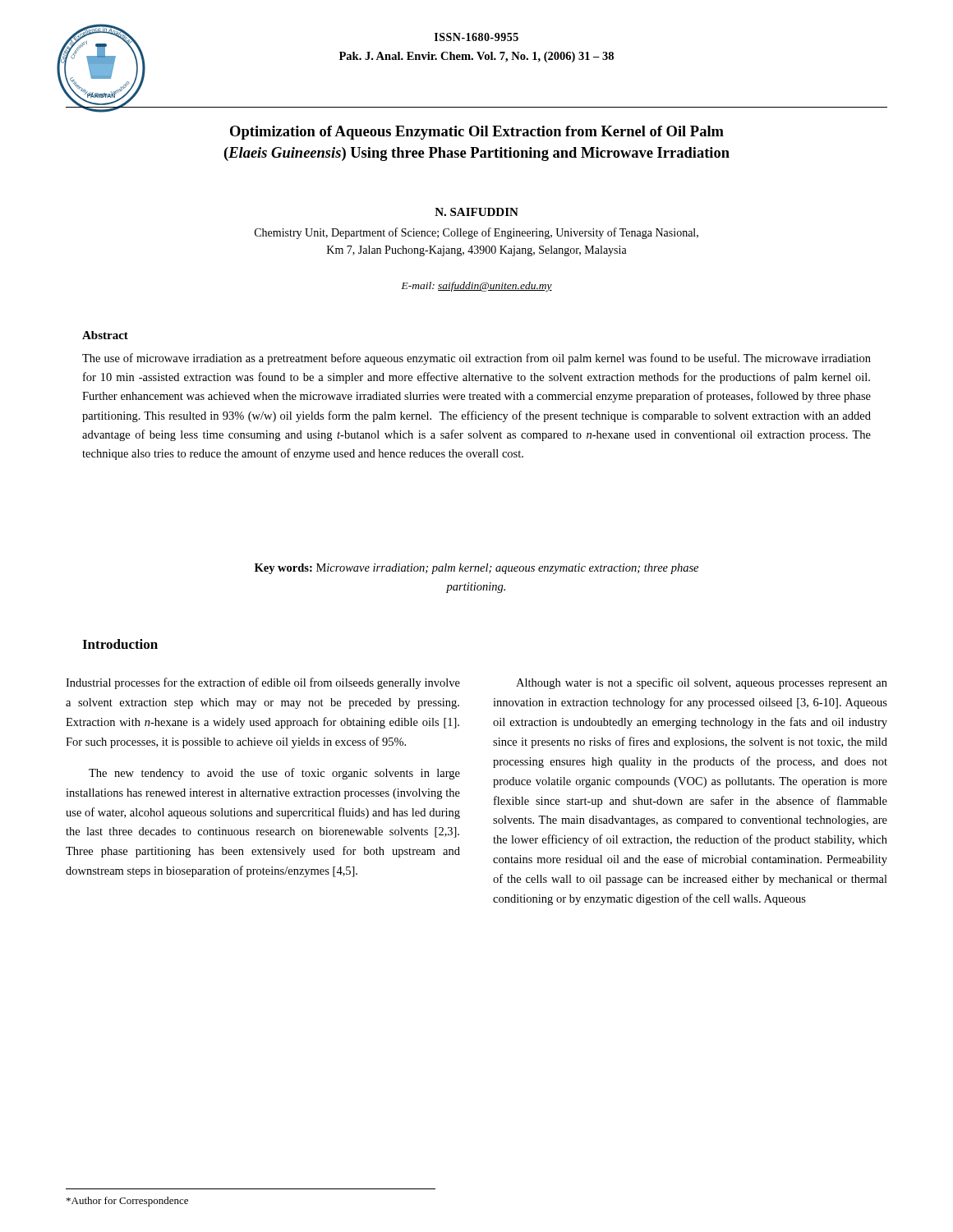The height and width of the screenshot is (1232, 953).
Task: Locate the text block that says "Industrial processes for the extraction of"
Action: point(263,778)
